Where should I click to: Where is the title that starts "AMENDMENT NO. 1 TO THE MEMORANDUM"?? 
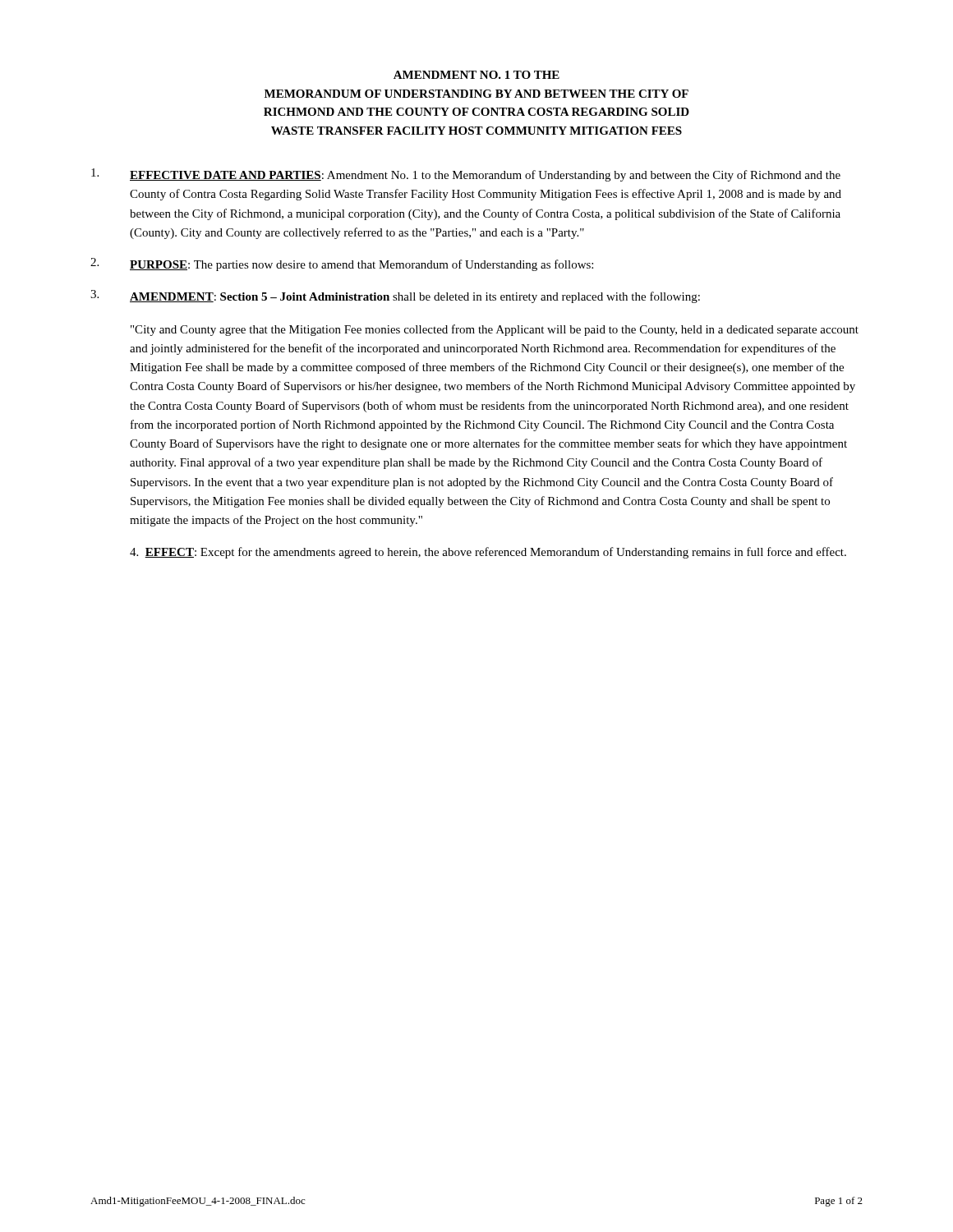[x=476, y=102]
